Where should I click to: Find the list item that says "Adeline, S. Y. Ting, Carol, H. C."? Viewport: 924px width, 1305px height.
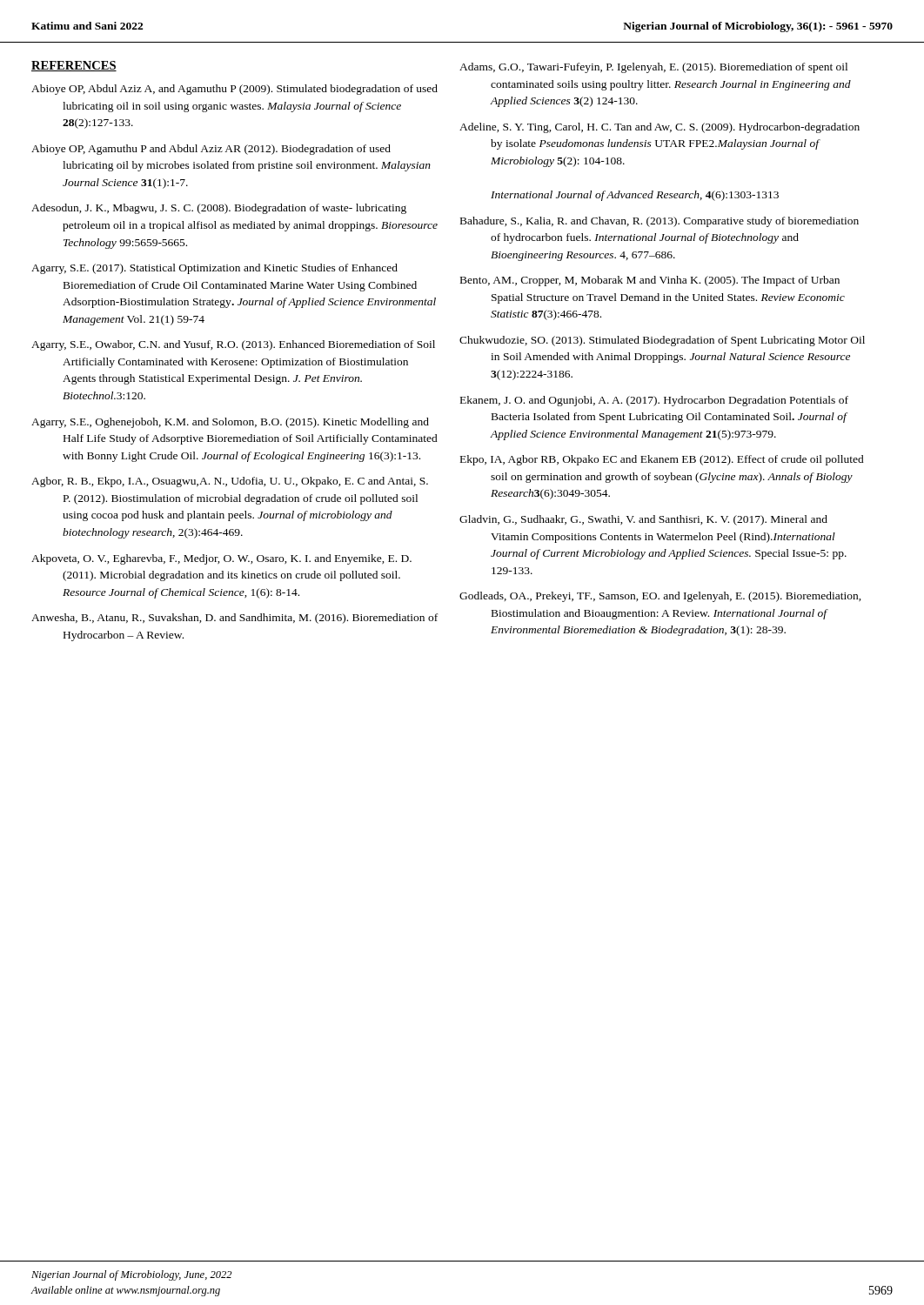click(660, 128)
